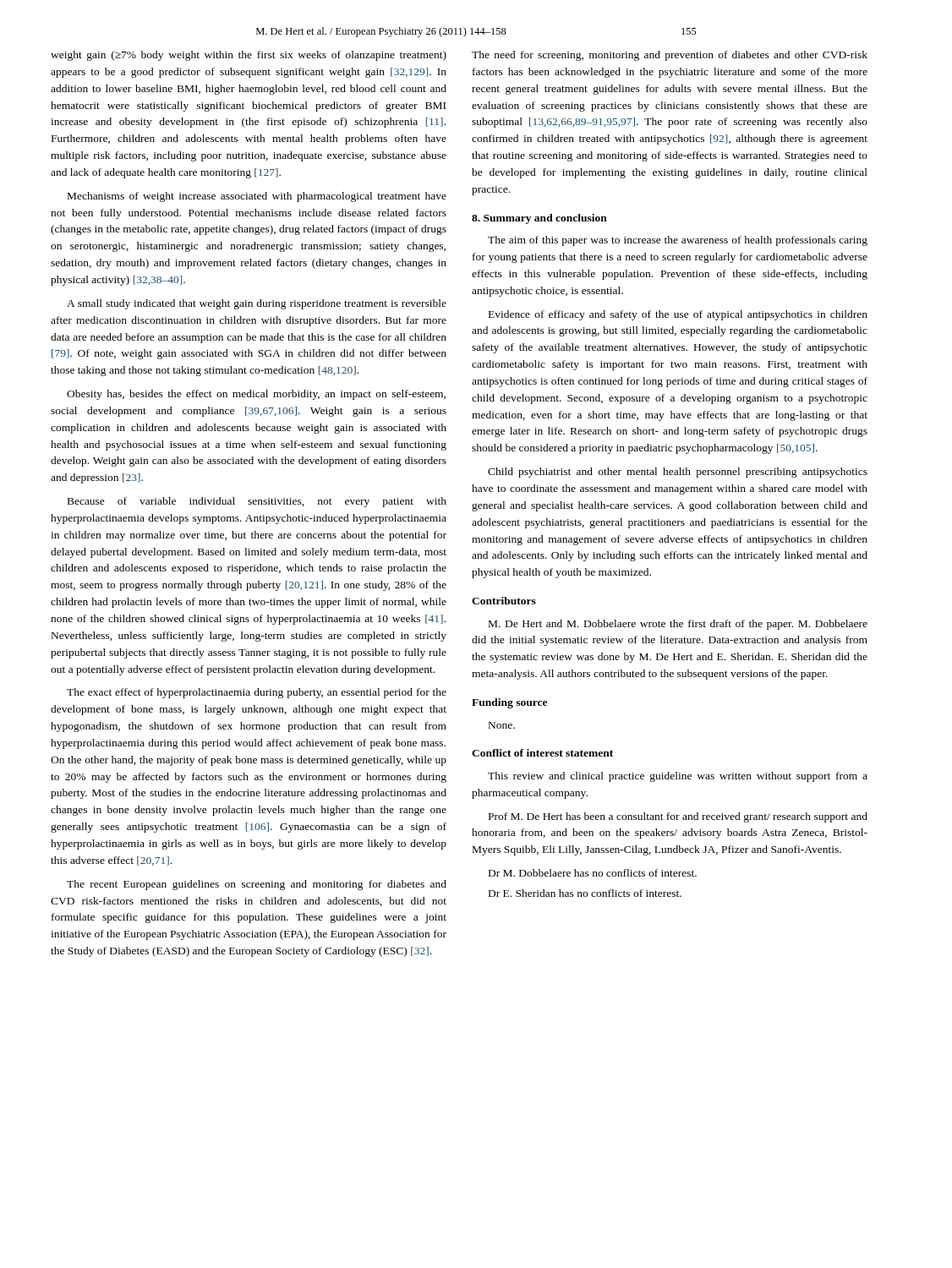Find the text starting "The need for"
This screenshot has height=1268, width=952.
tap(670, 122)
